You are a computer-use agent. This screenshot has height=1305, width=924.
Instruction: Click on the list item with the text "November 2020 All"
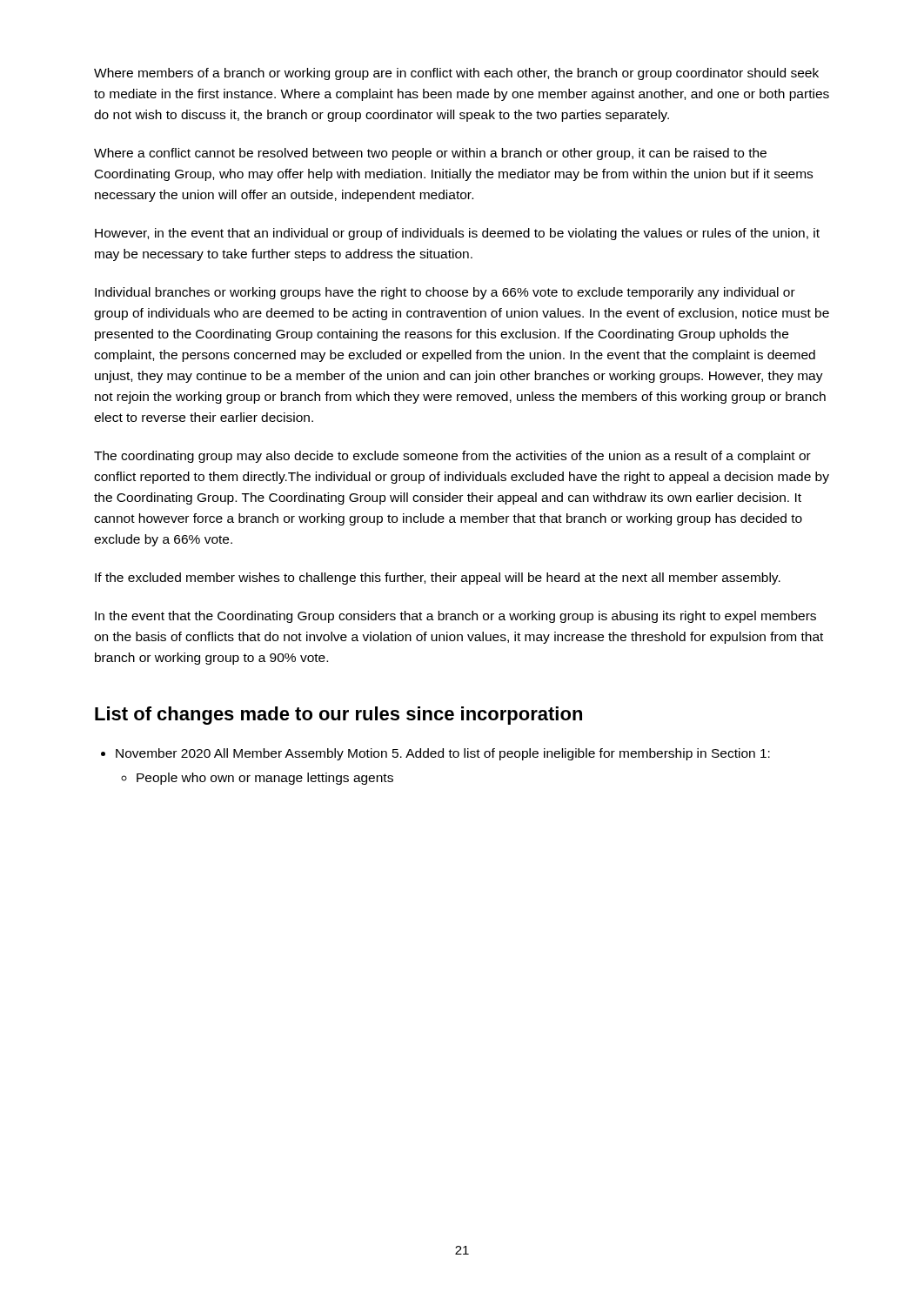click(472, 767)
